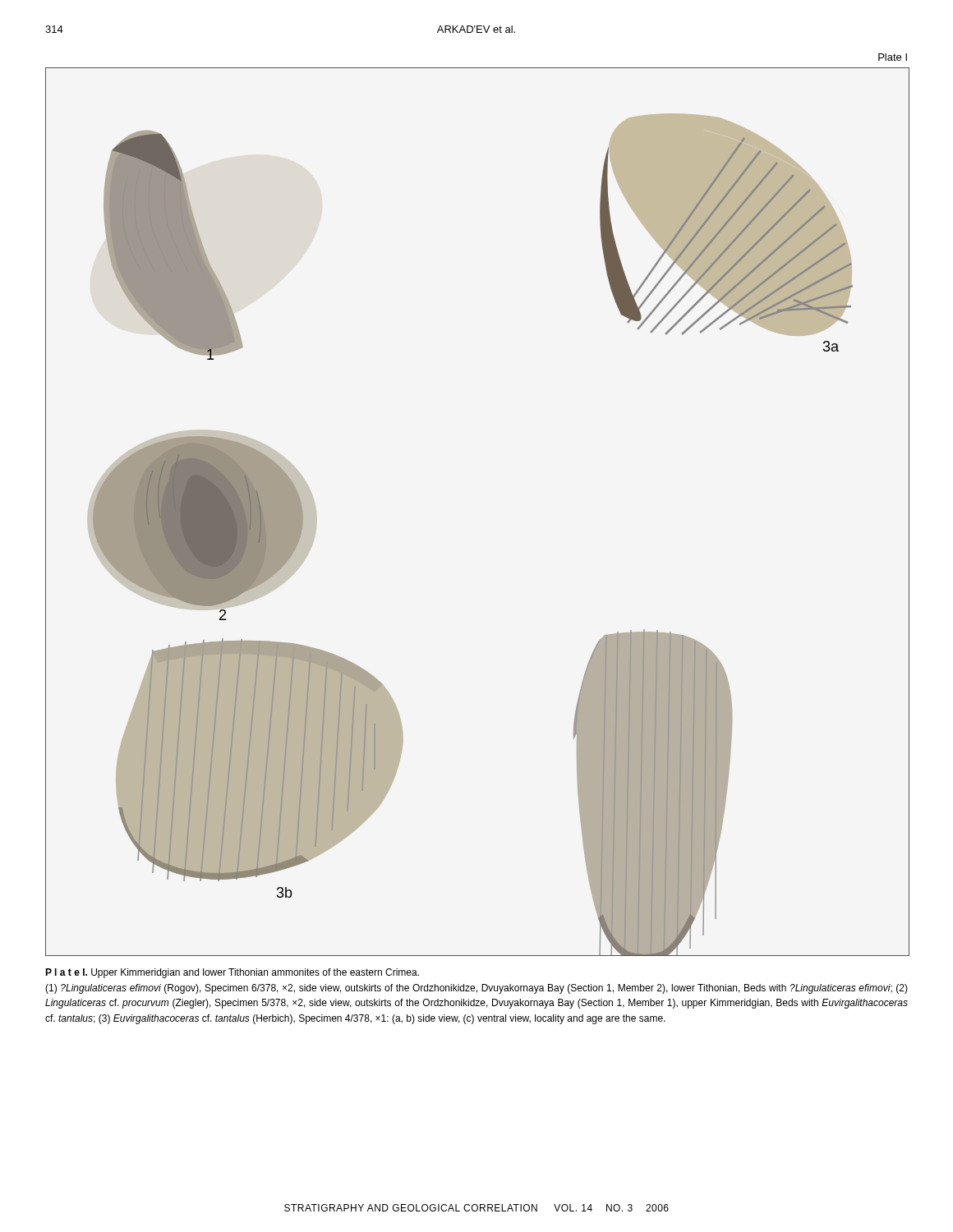Click on the passage starting "Plate I"

click(893, 57)
